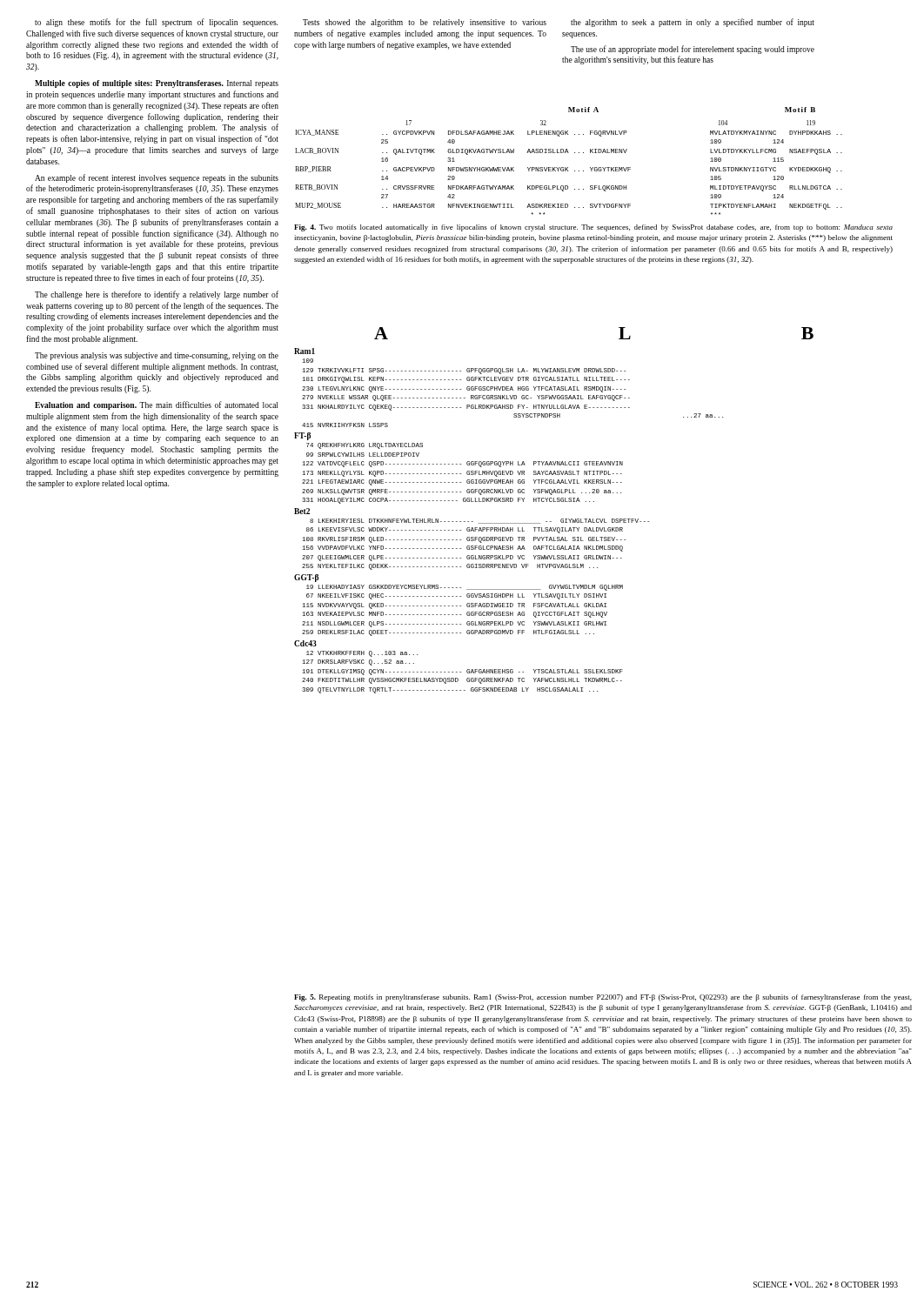Select the table that reads "Motif A"
Image resolution: width=924 pixels, height=1305 pixels.
pos(593,162)
